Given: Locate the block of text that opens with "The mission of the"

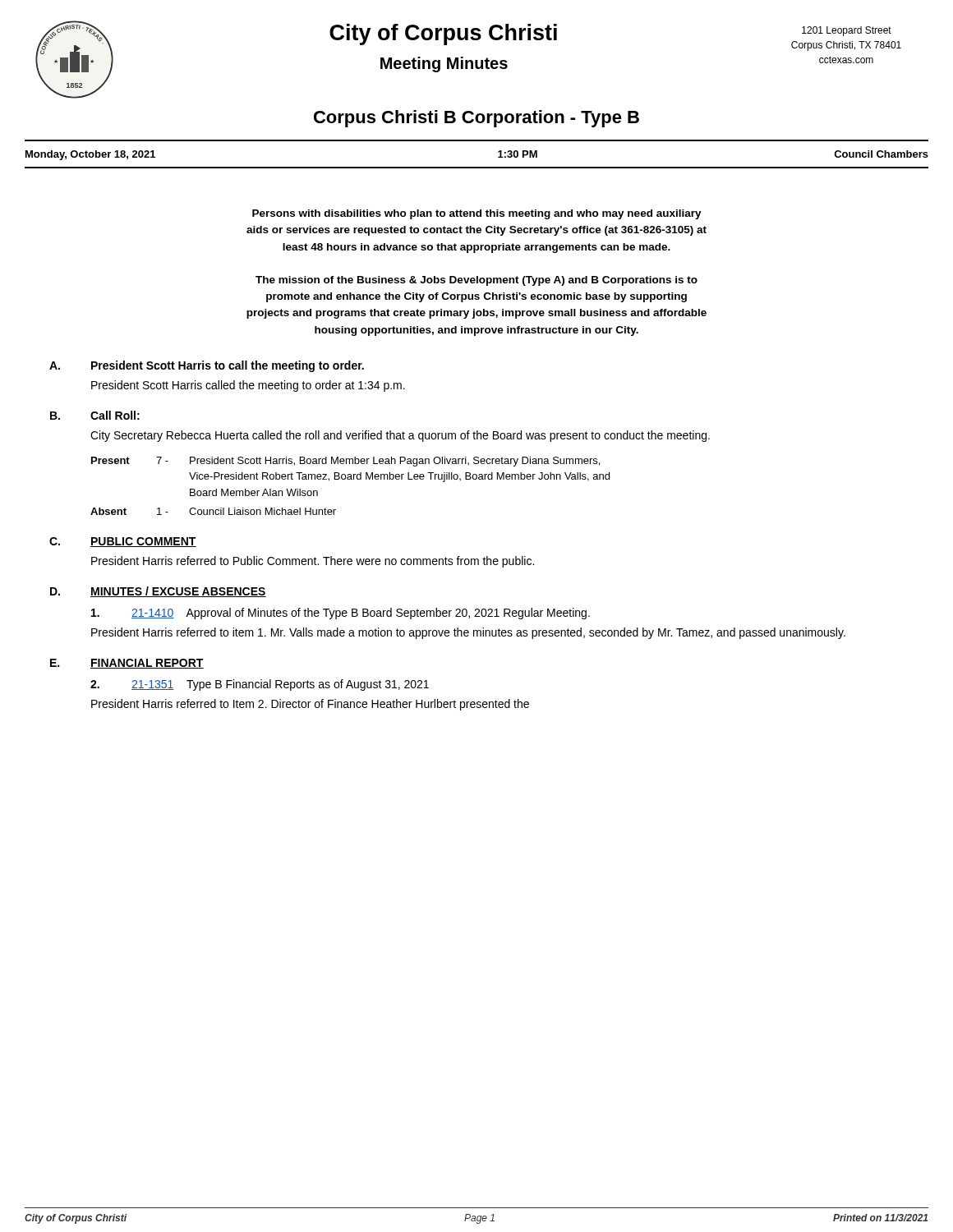Looking at the screenshot, I should click(476, 304).
